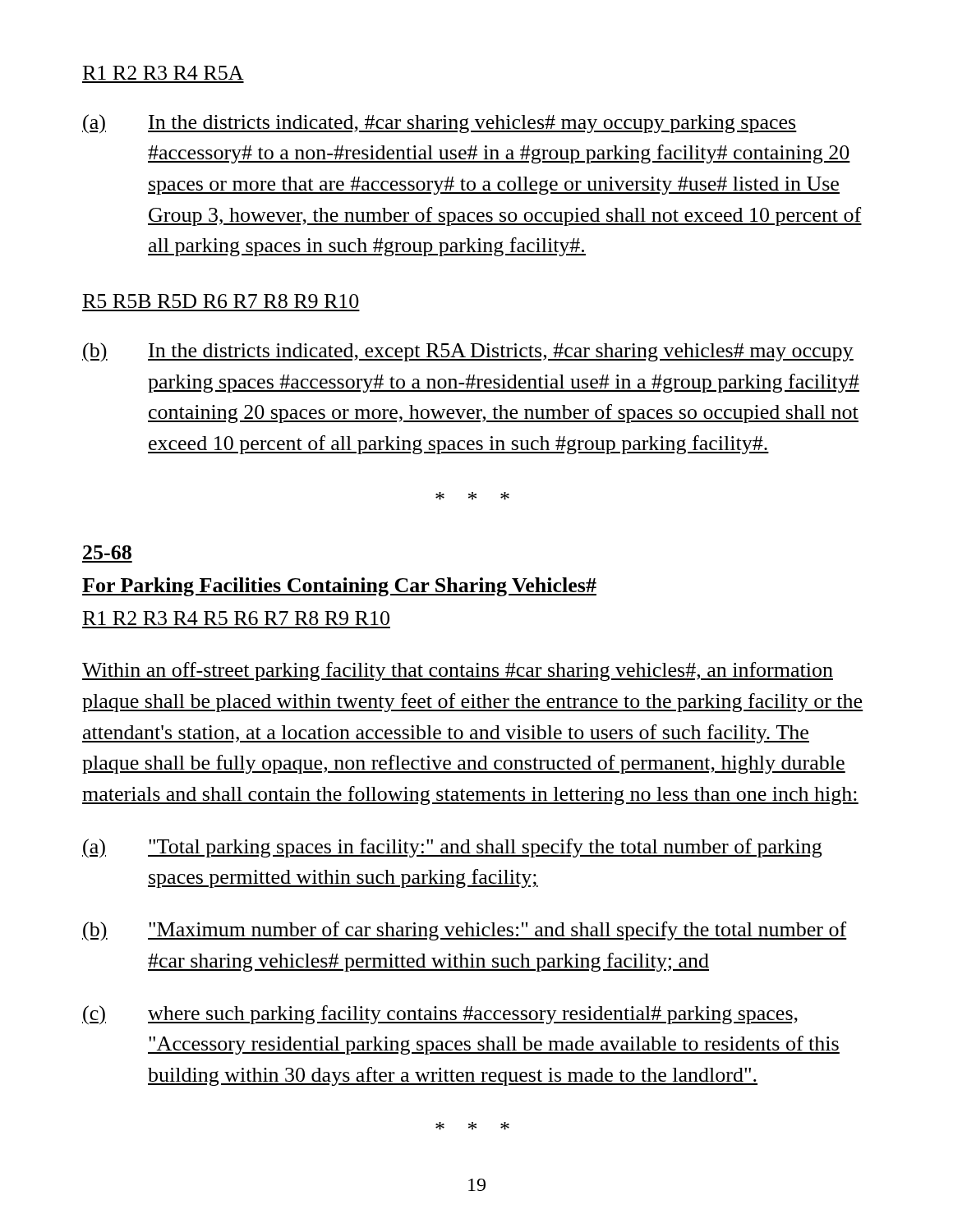The height and width of the screenshot is (1232, 953).
Task: Locate the list item containing "(b) In the districts indicated,"
Action: [476, 397]
